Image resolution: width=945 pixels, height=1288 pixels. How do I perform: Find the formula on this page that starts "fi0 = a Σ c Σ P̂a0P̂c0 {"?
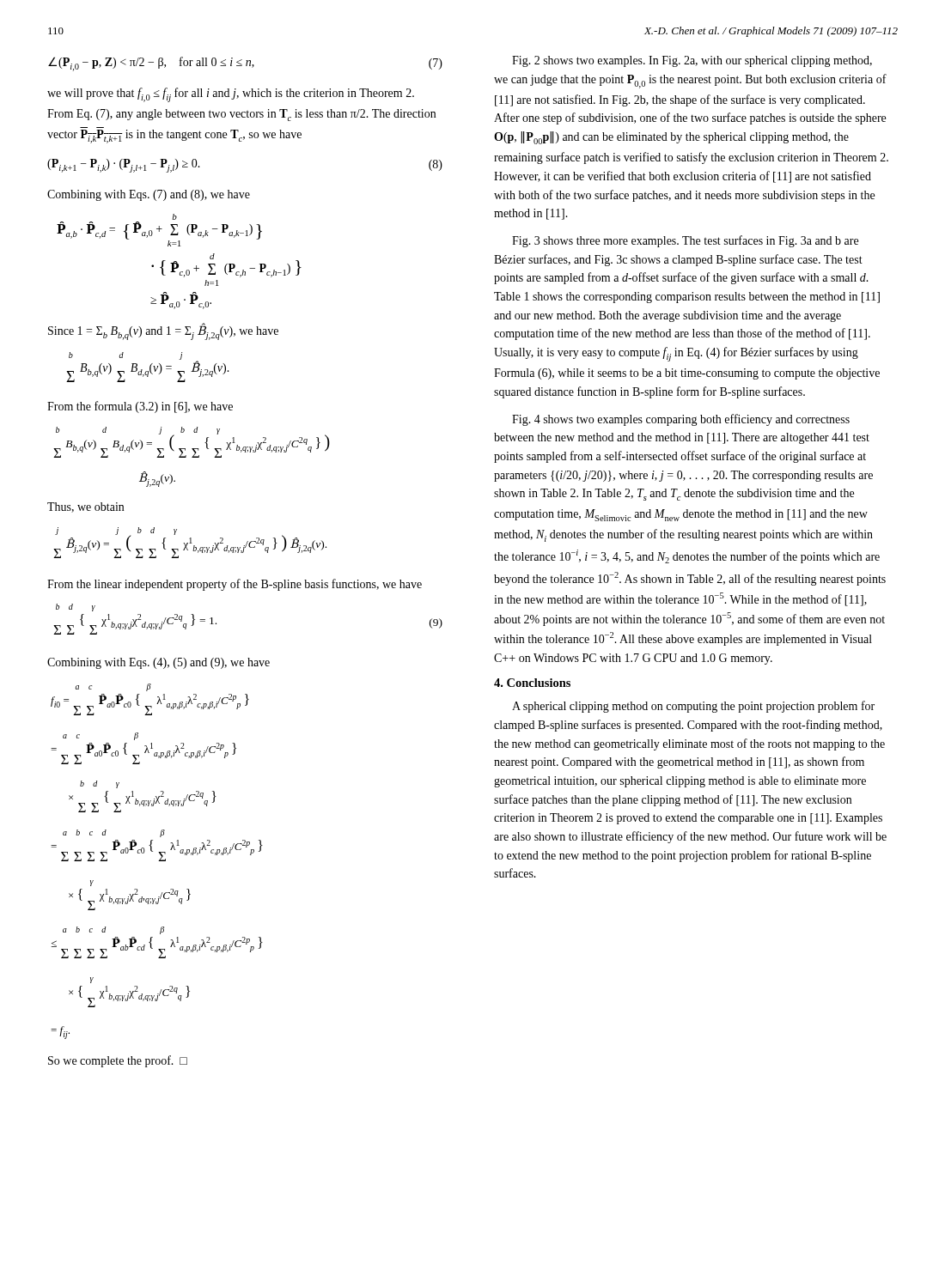[x=247, y=860]
